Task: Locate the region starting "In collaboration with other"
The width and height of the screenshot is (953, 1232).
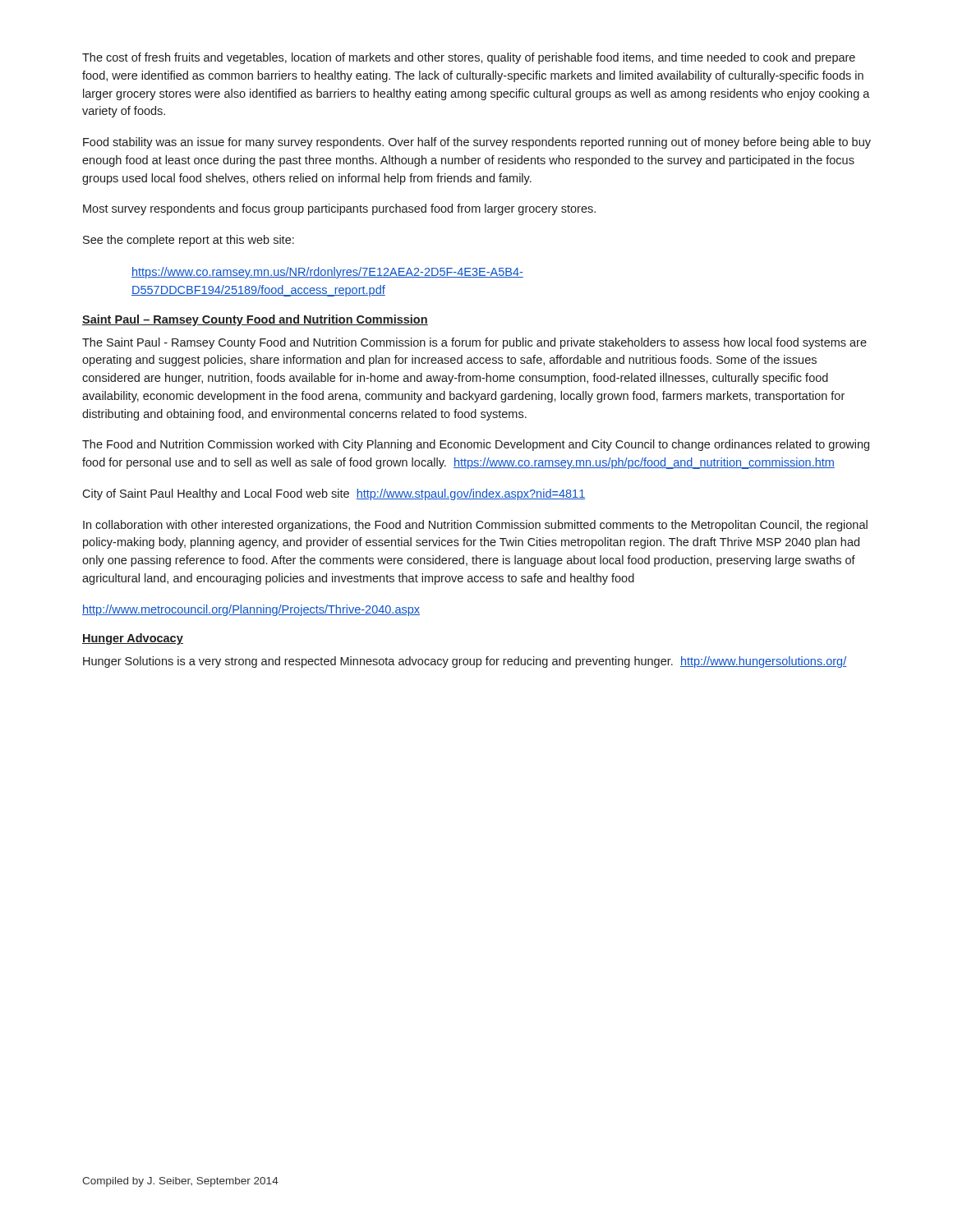Action: point(475,551)
